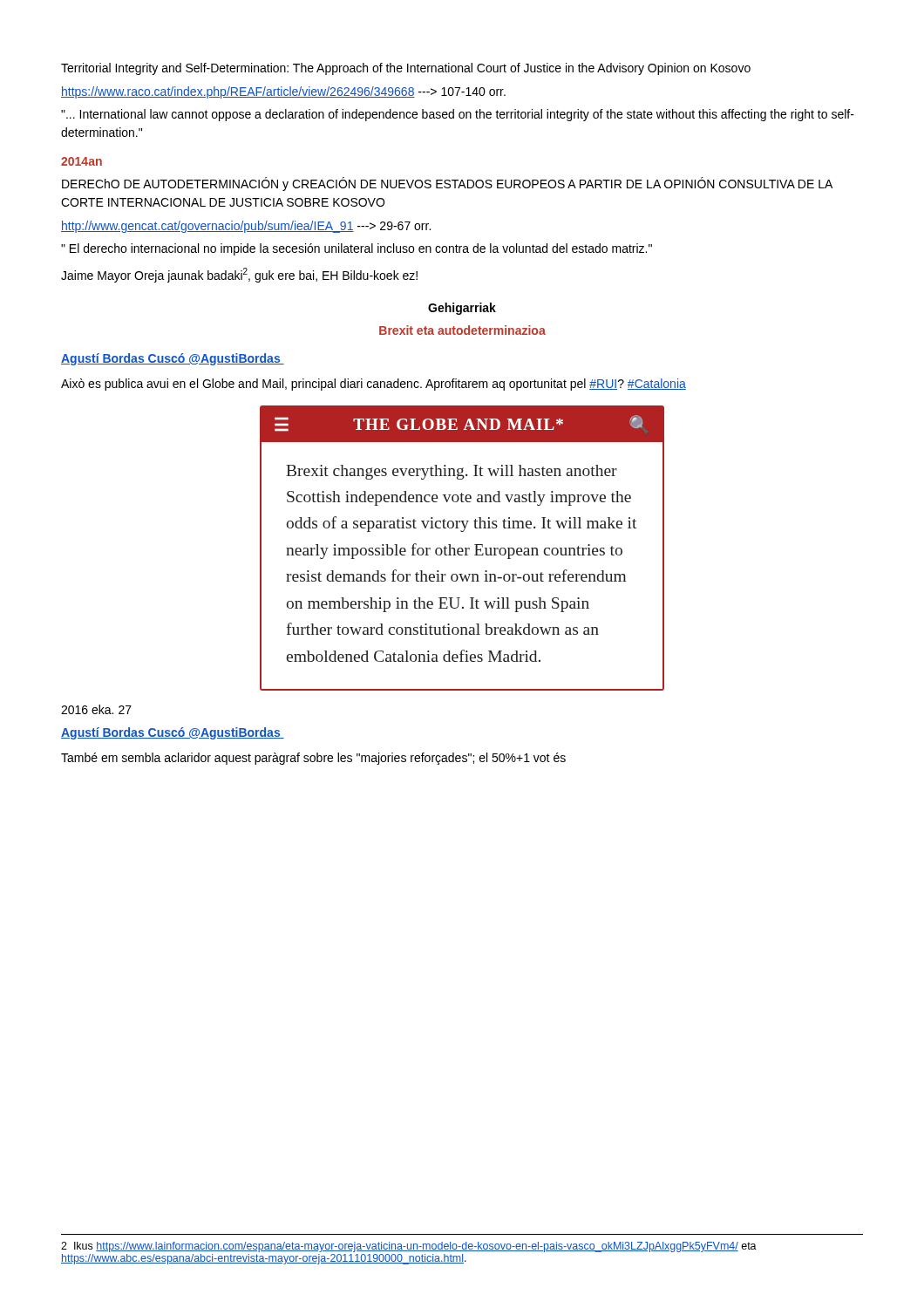
Task: Locate the text block with the text "També em sembla aclaridor aquest paràgraf"
Action: click(313, 758)
